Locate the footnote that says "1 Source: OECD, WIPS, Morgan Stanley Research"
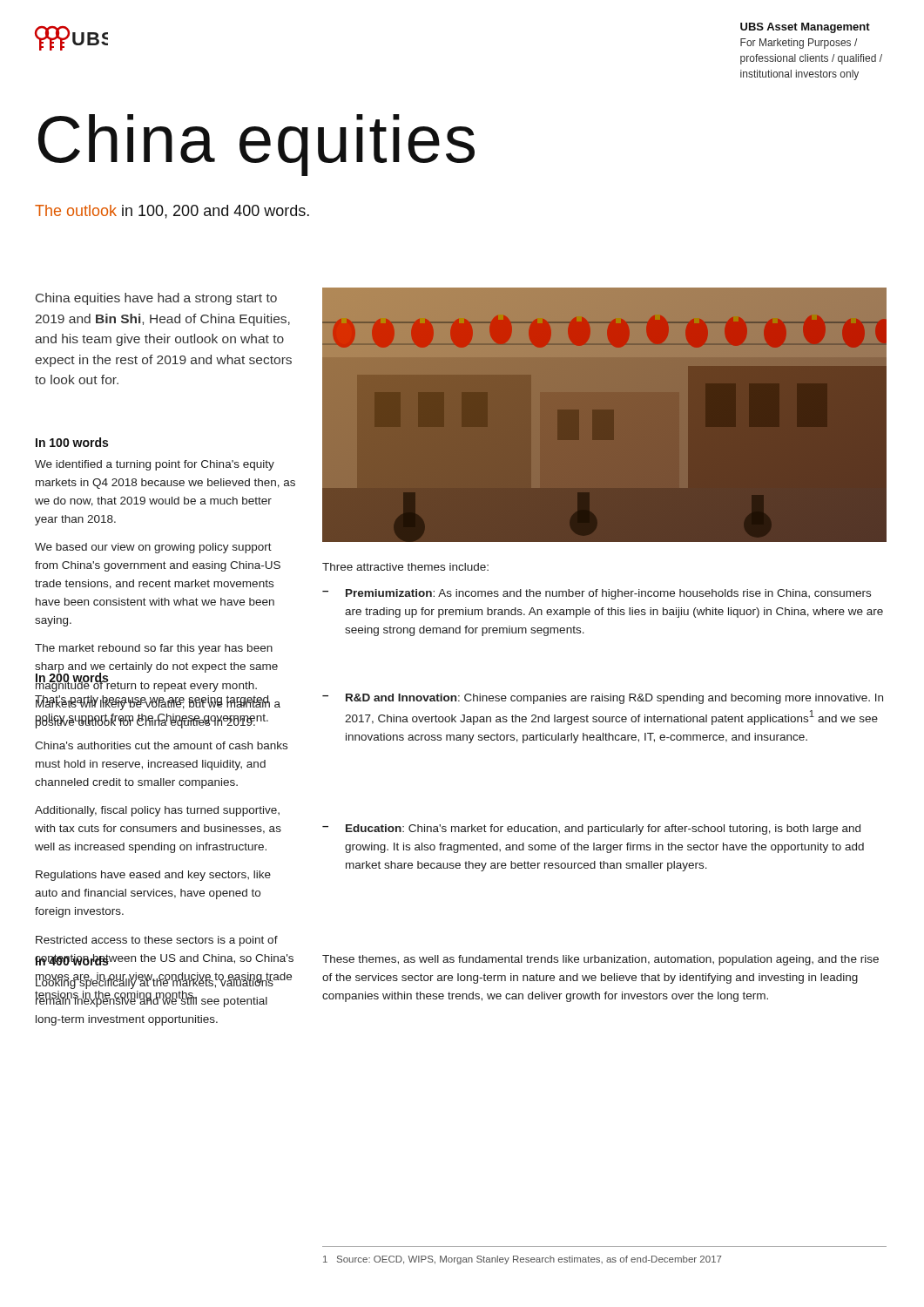This screenshot has height=1307, width=924. click(604, 1259)
